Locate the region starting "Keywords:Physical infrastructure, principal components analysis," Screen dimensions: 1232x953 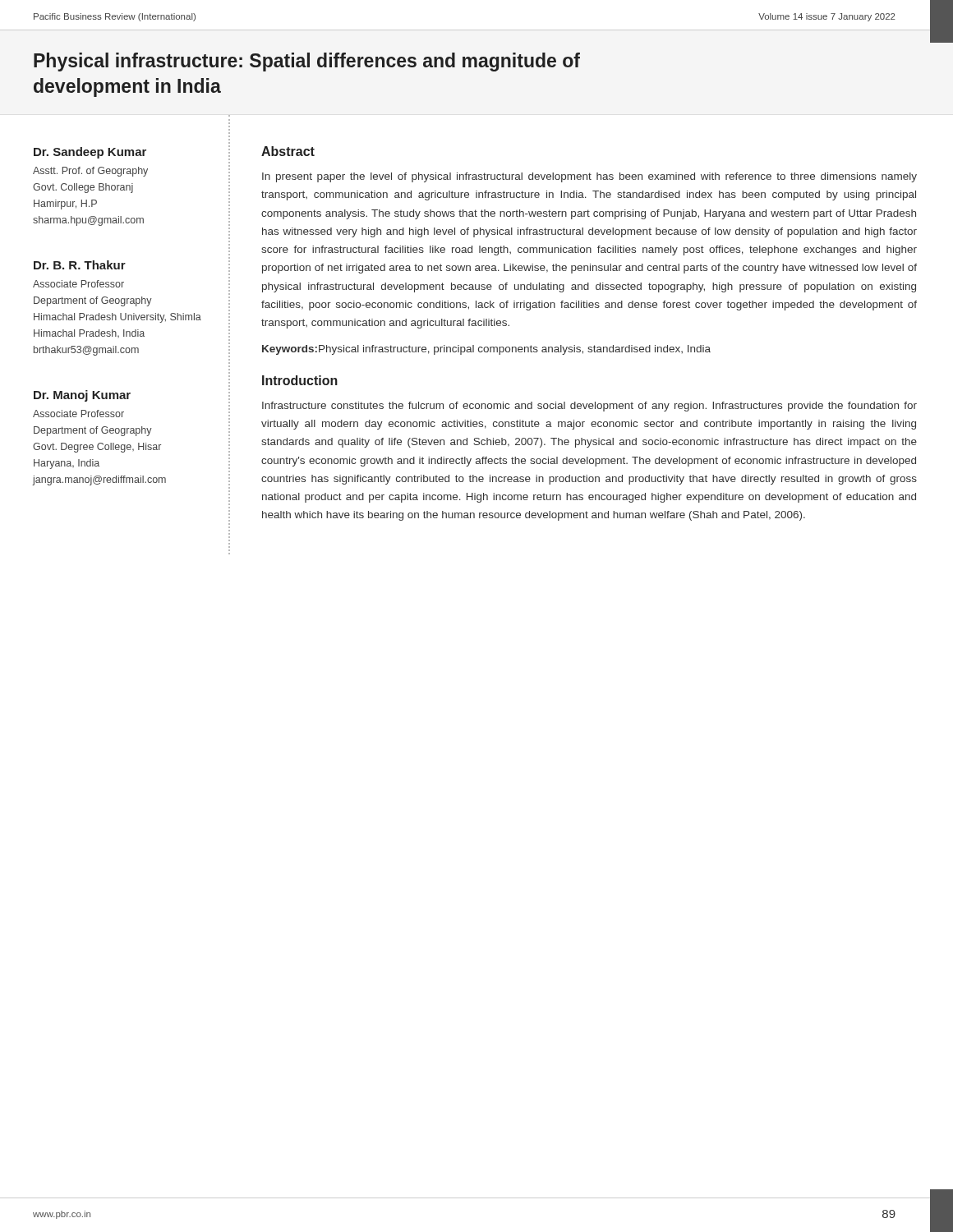486,349
